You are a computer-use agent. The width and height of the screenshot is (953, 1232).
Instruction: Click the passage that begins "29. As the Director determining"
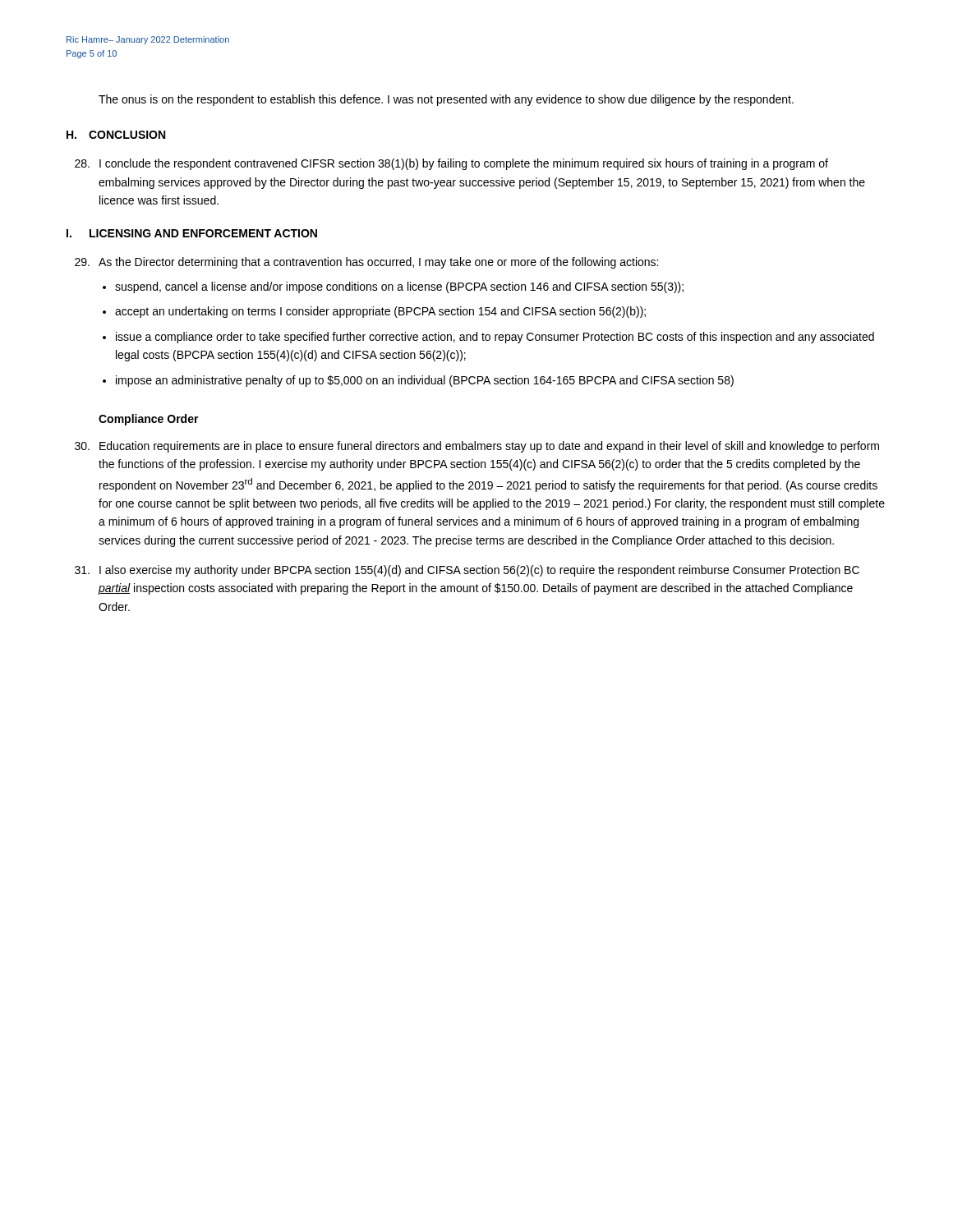(x=476, y=324)
